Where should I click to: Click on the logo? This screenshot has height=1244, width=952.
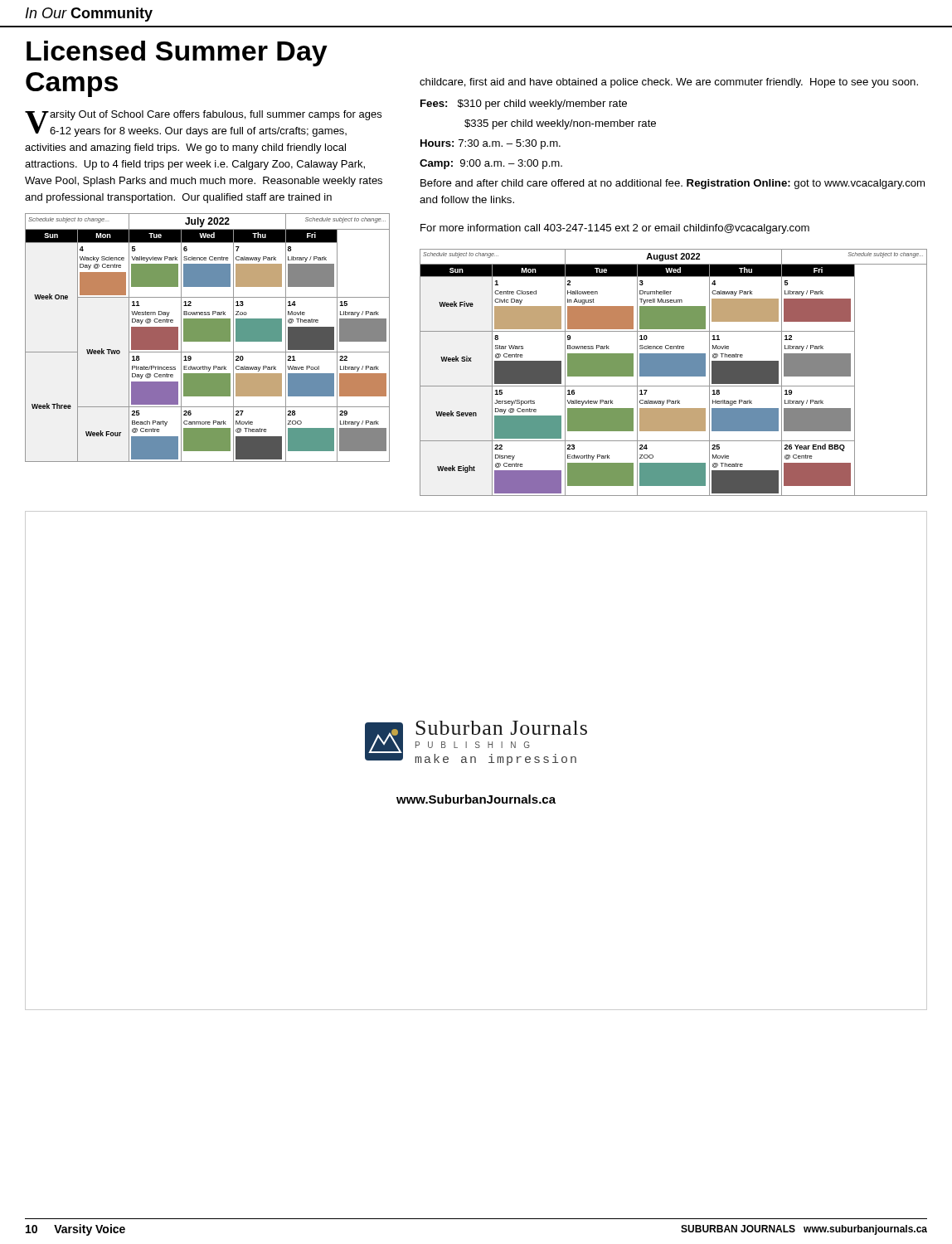pyautogui.click(x=476, y=761)
